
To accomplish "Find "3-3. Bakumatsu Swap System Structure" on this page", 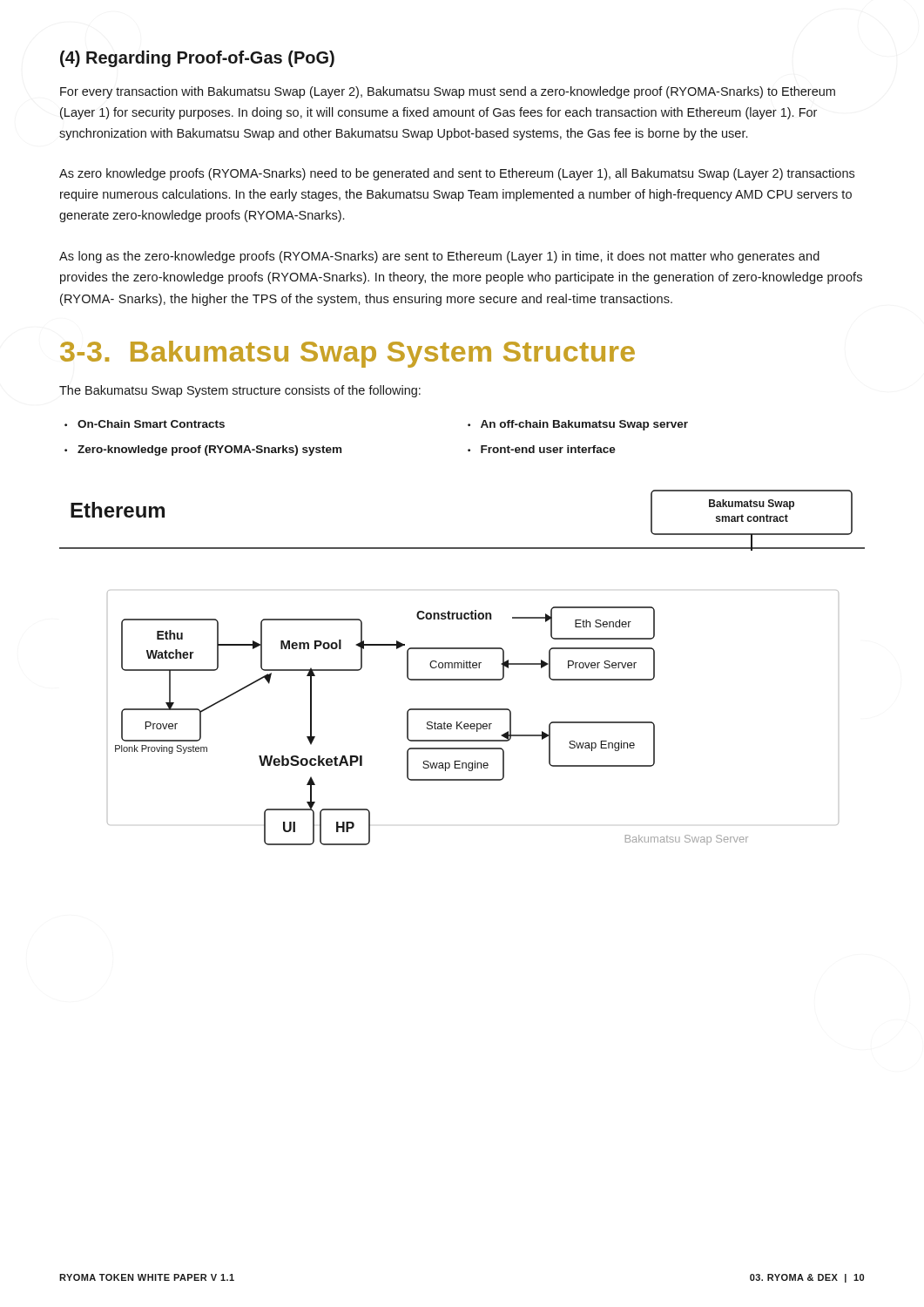I will pos(348,351).
